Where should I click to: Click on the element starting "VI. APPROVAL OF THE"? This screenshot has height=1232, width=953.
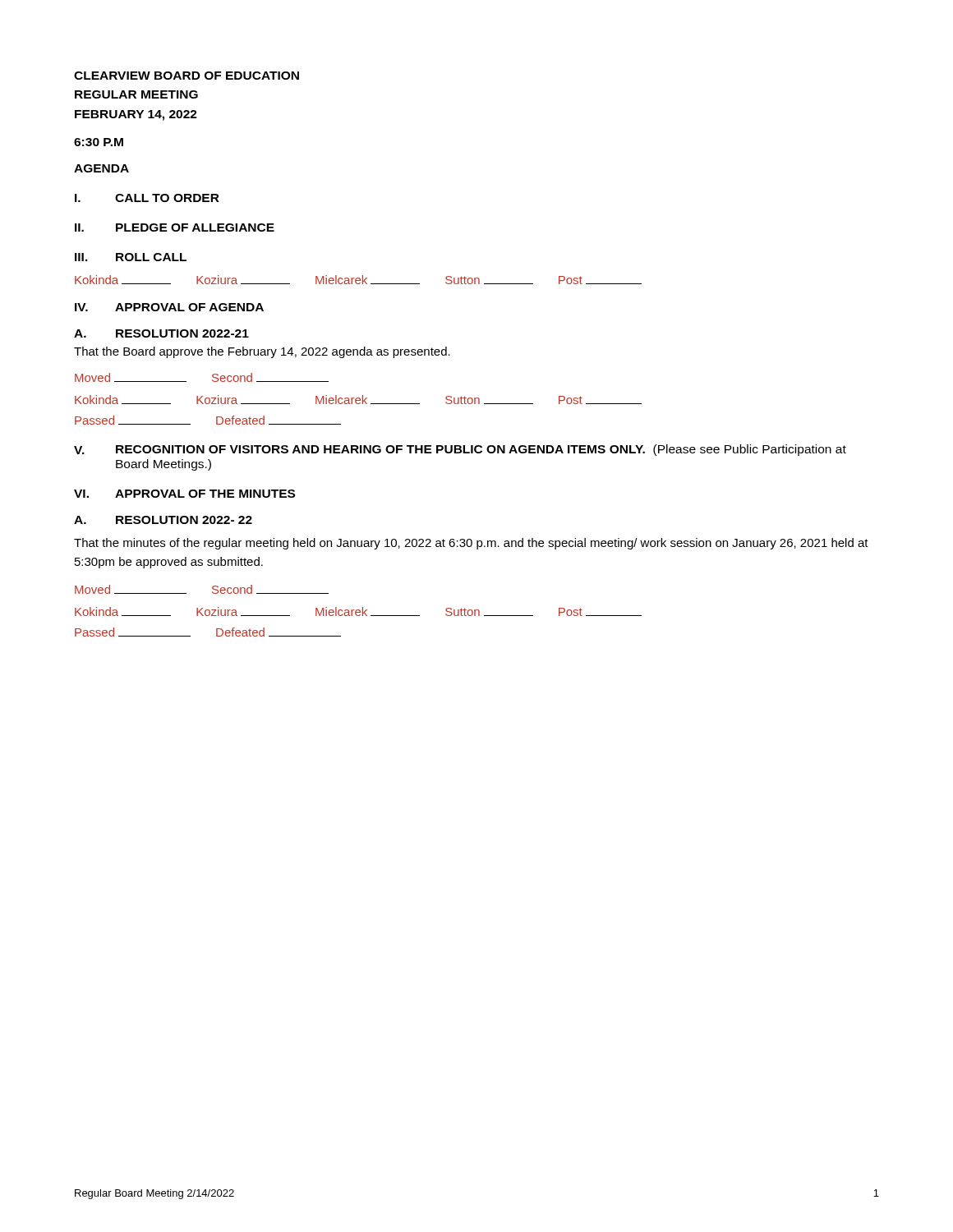pos(185,494)
